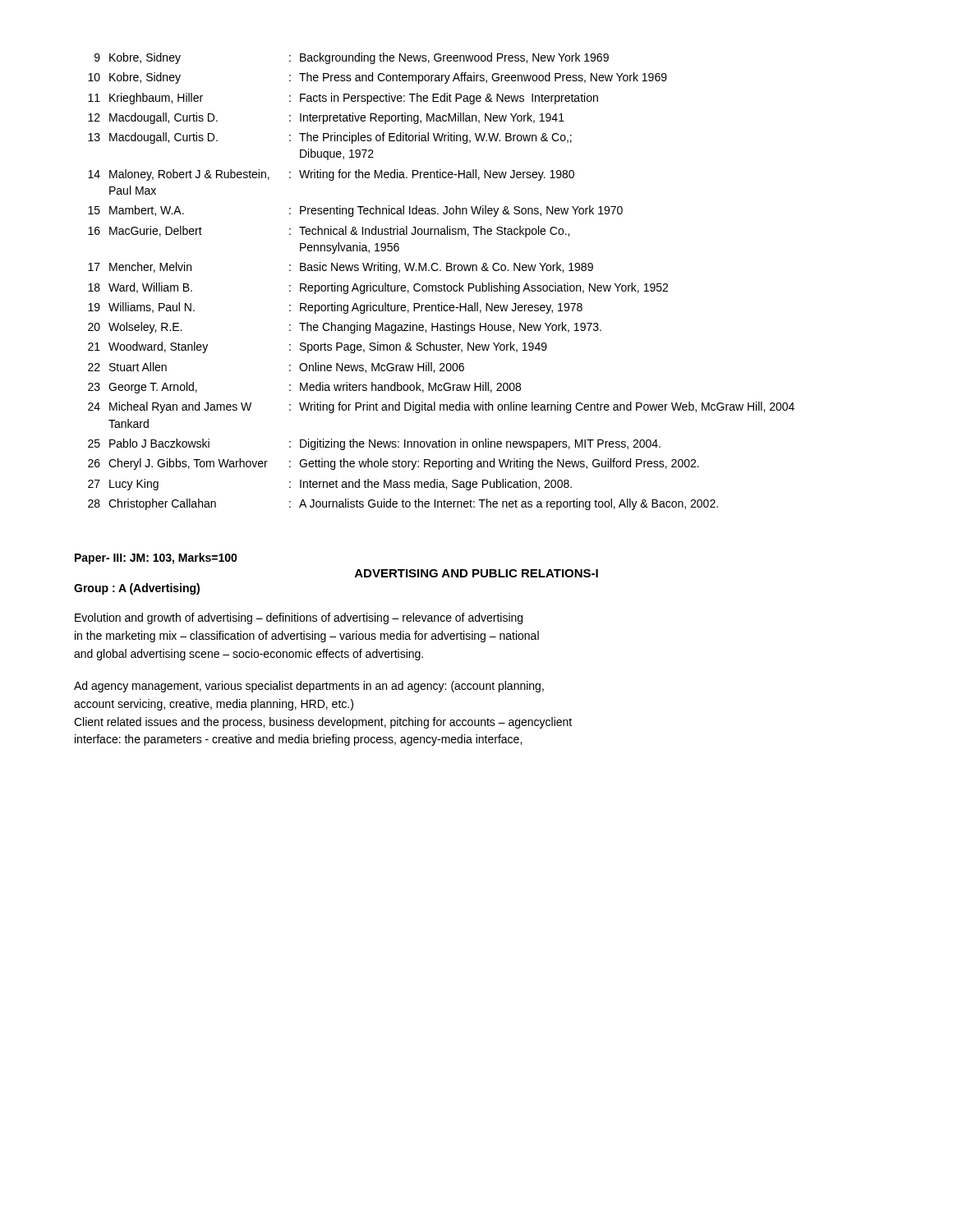Click on the text starting "27 Lucy King : Internet and"
Screen dimensions: 1232x953
(476, 483)
